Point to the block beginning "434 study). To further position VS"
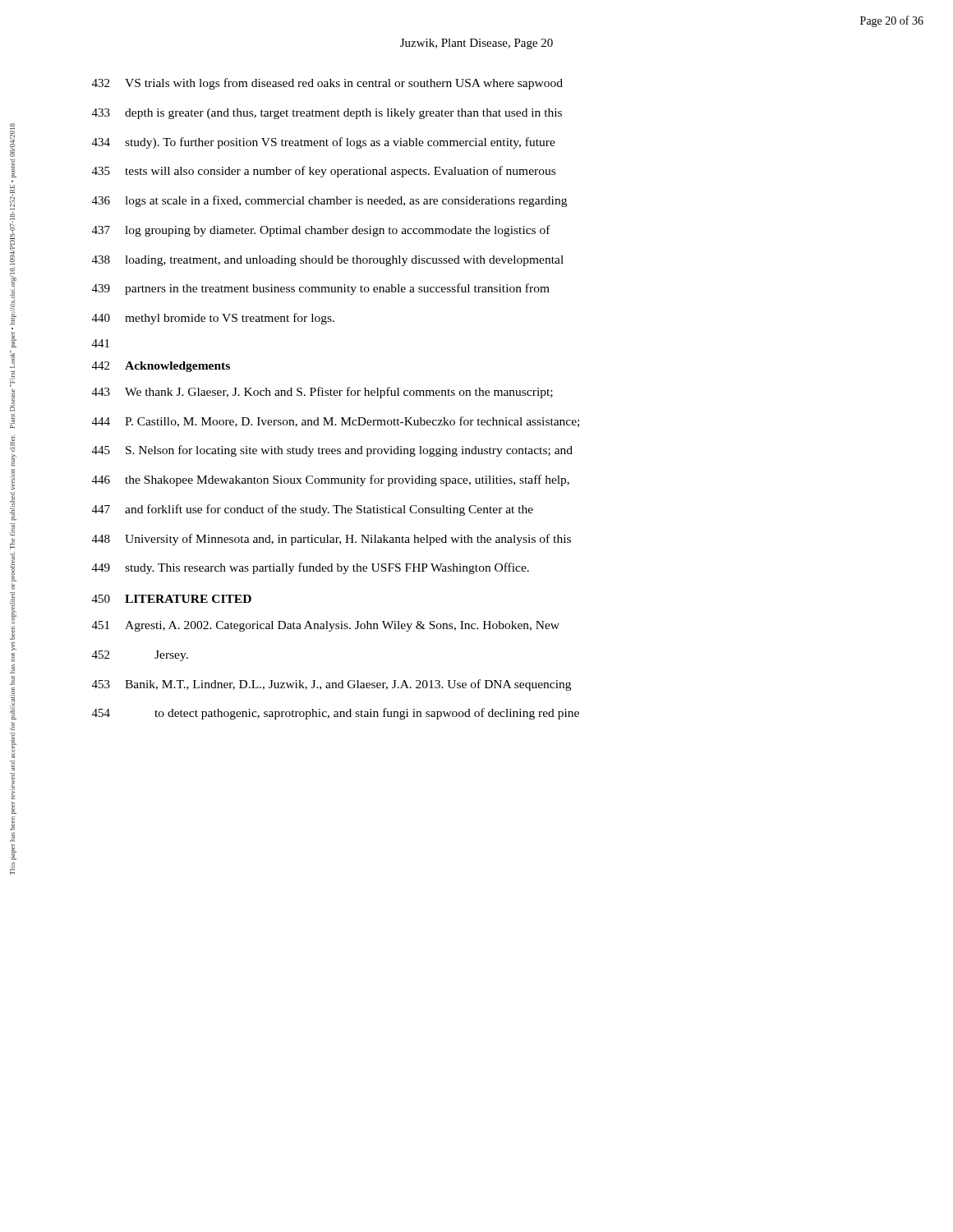Screen dimensions: 1232x953 click(315, 142)
